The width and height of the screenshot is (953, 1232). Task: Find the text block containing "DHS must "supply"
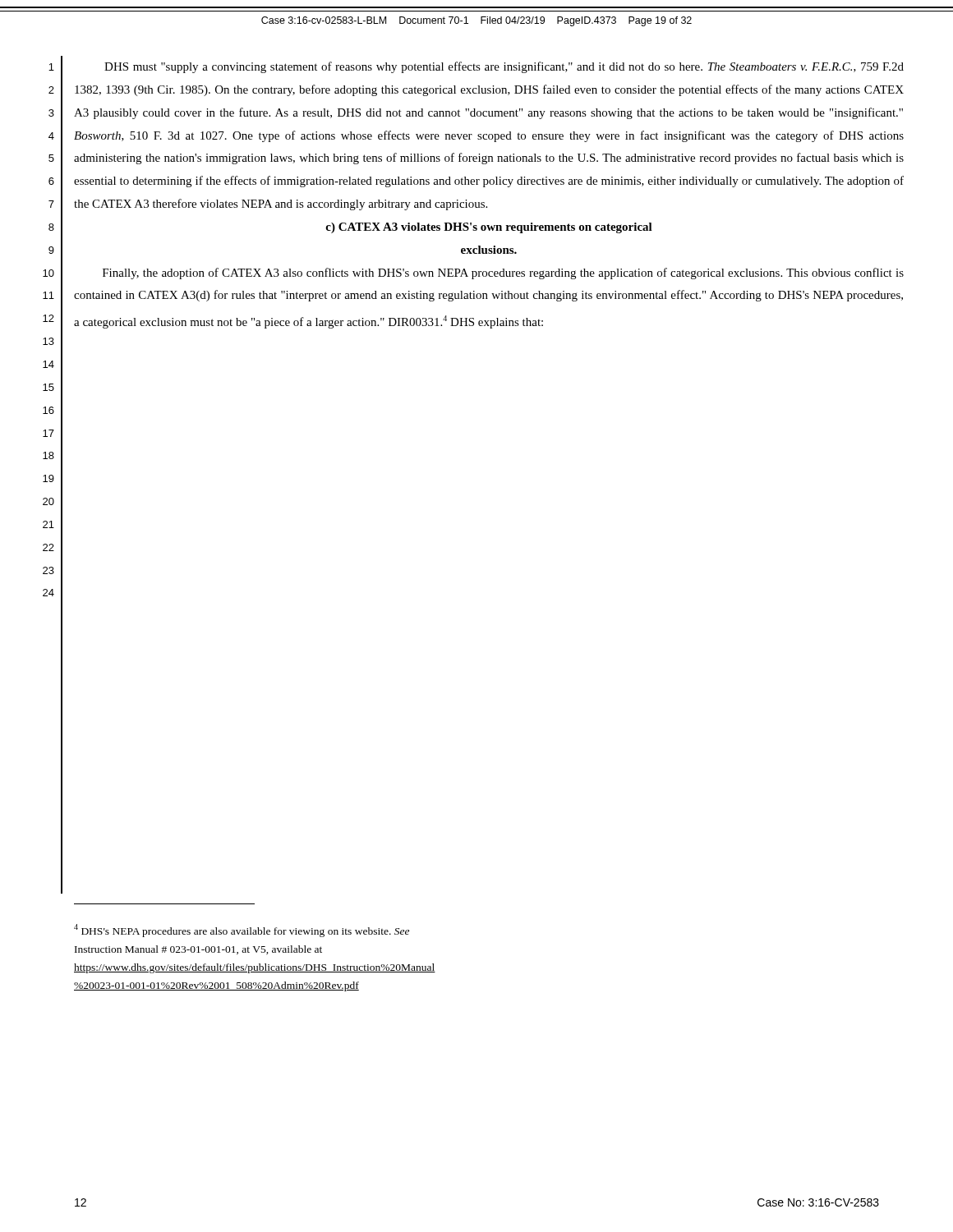coord(489,135)
